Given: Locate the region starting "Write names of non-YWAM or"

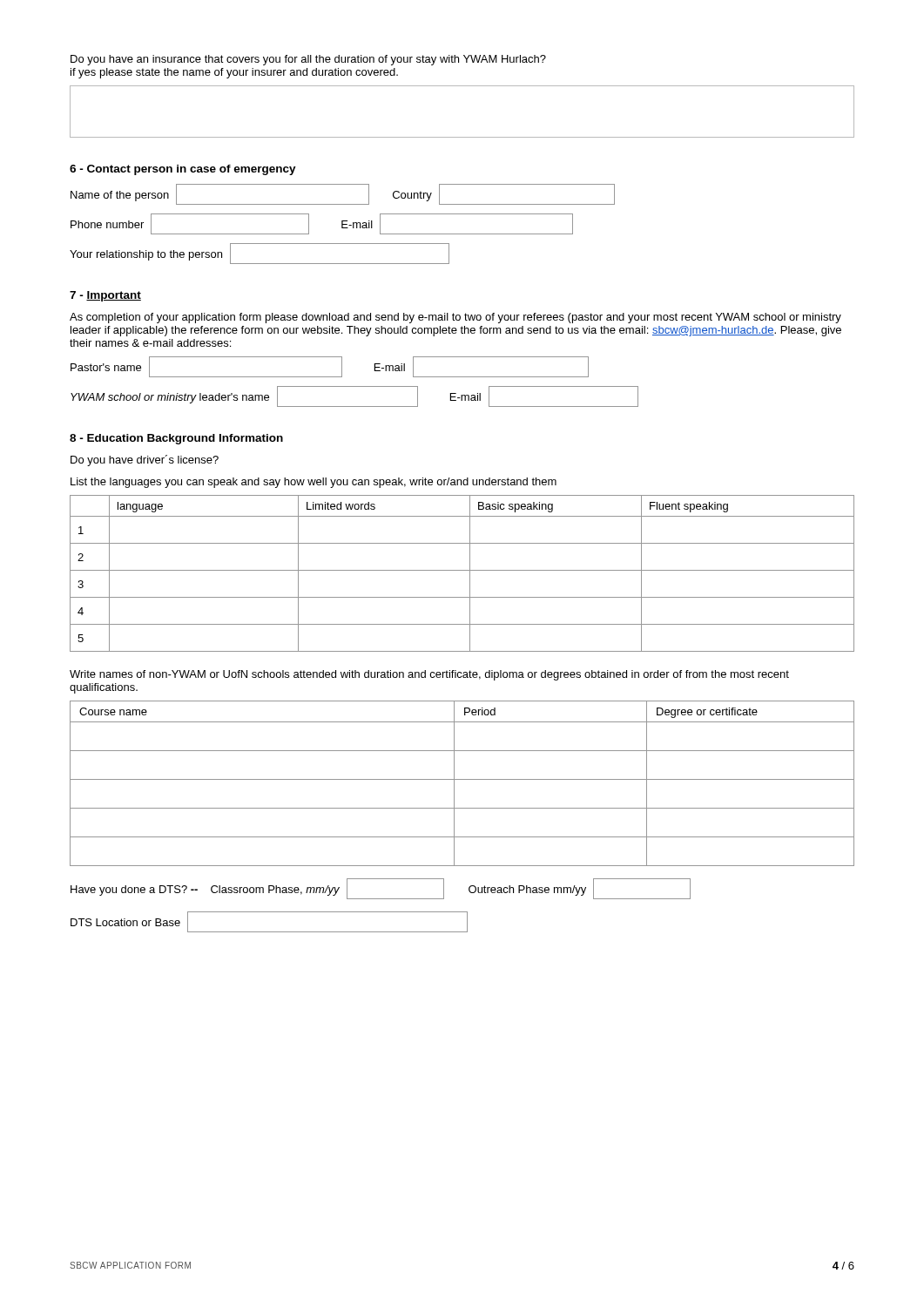Looking at the screenshot, I should point(429,681).
